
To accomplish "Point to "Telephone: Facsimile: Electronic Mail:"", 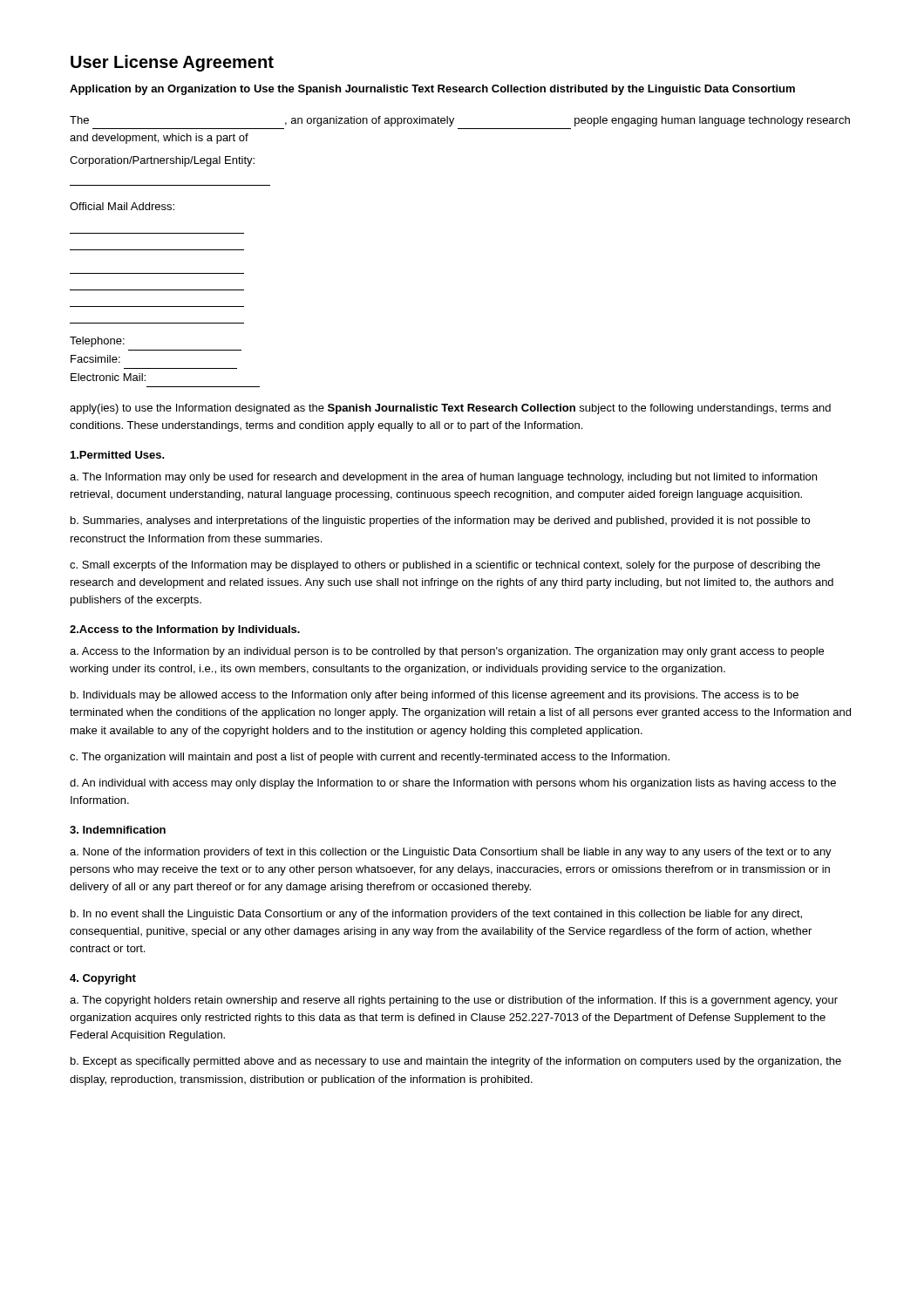I will point(165,361).
